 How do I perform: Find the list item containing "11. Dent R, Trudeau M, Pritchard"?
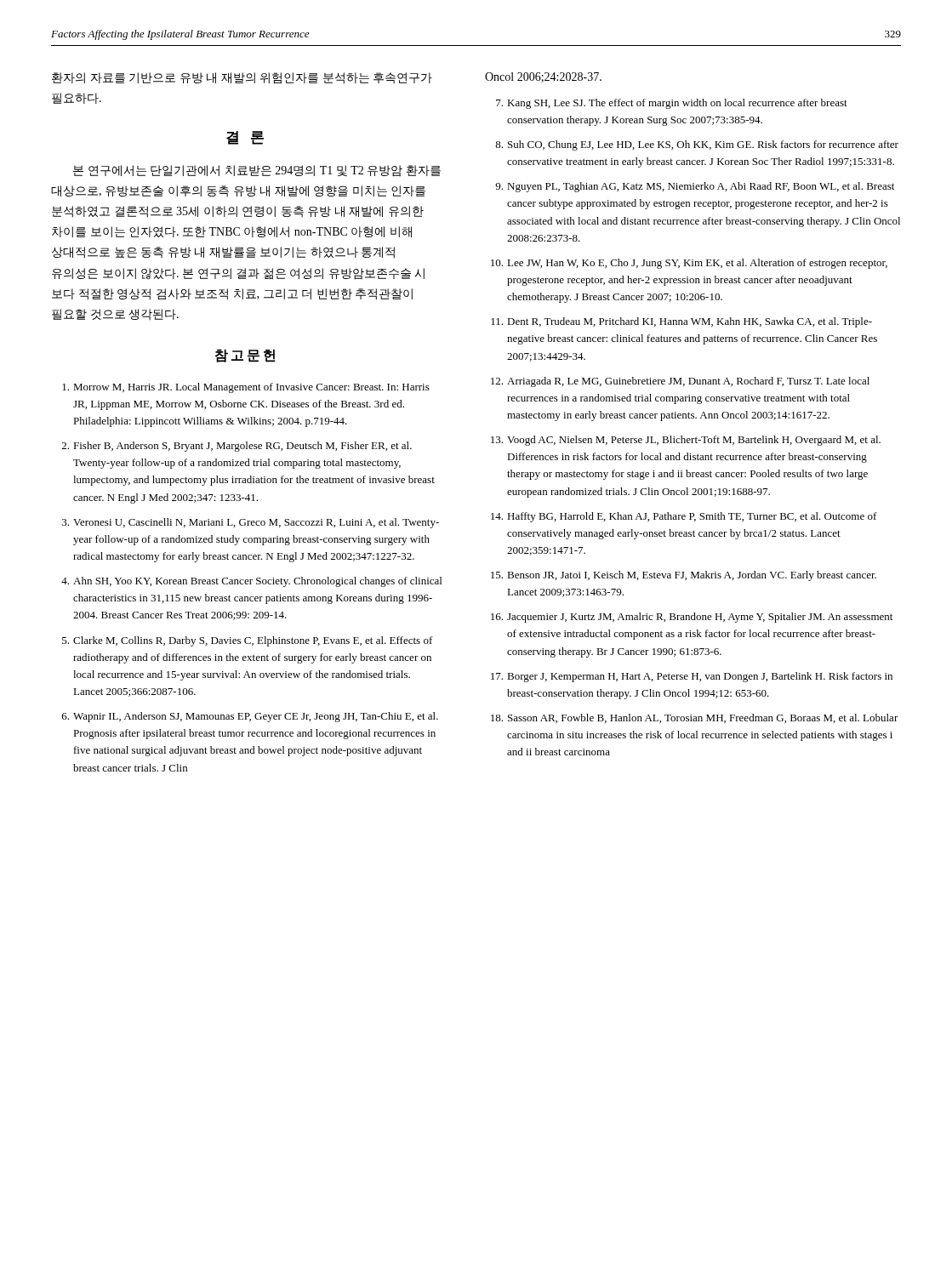(x=693, y=339)
